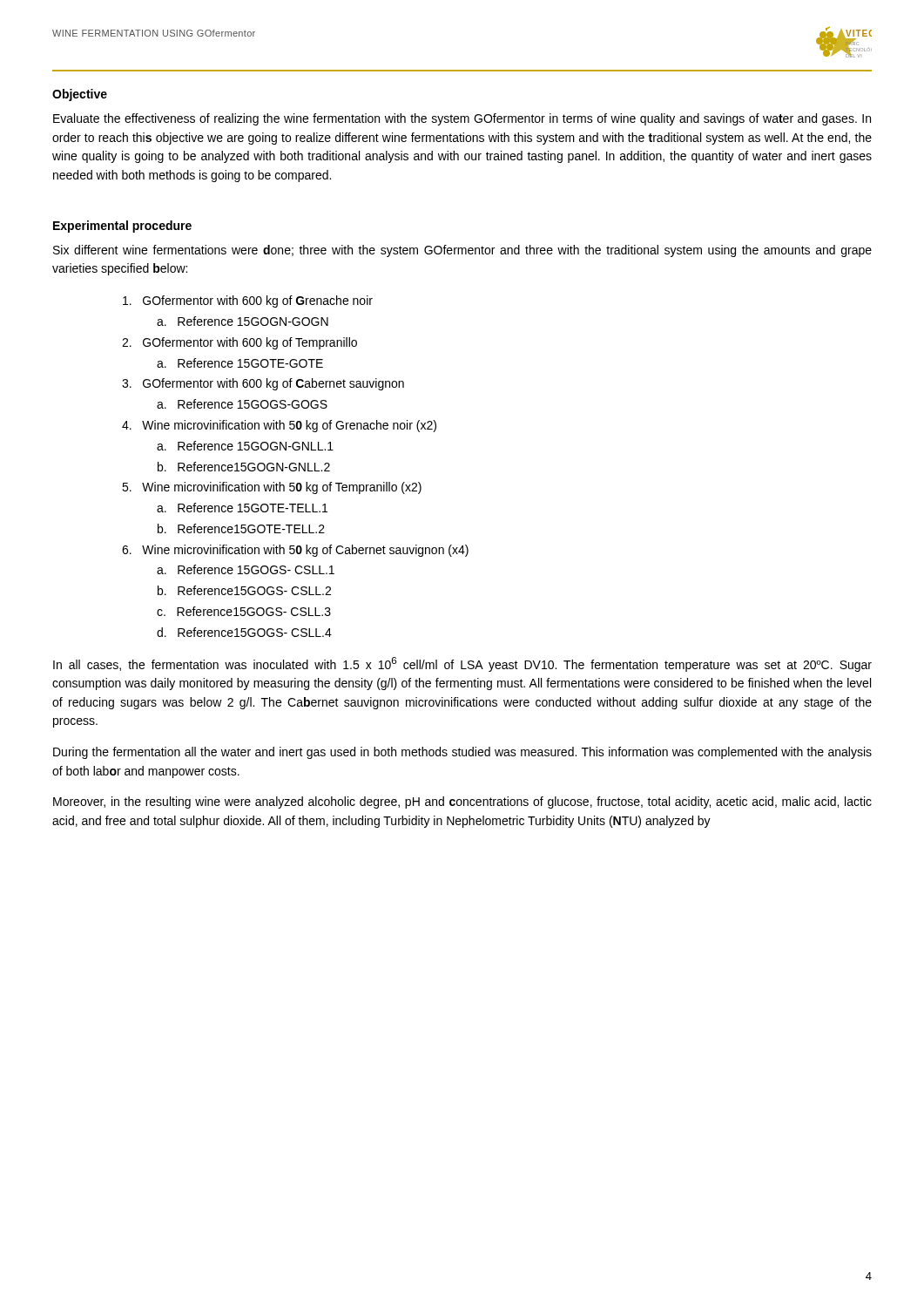This screenshot has width=924, height=1307.
Task: Point to the block starting "Experimental procedure"
Action: click(x=122, y=225)
